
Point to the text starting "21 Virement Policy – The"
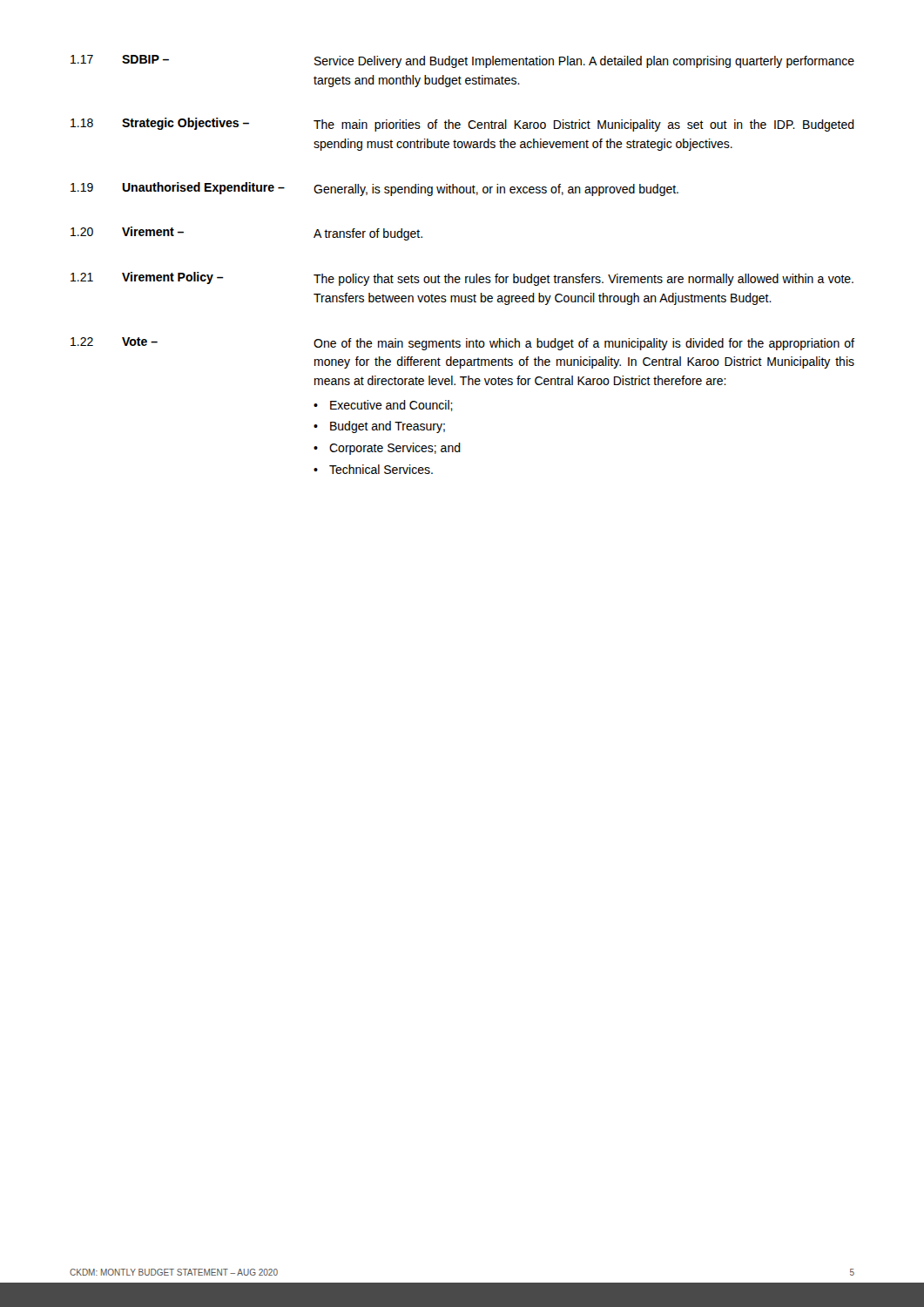pos(462,289)
